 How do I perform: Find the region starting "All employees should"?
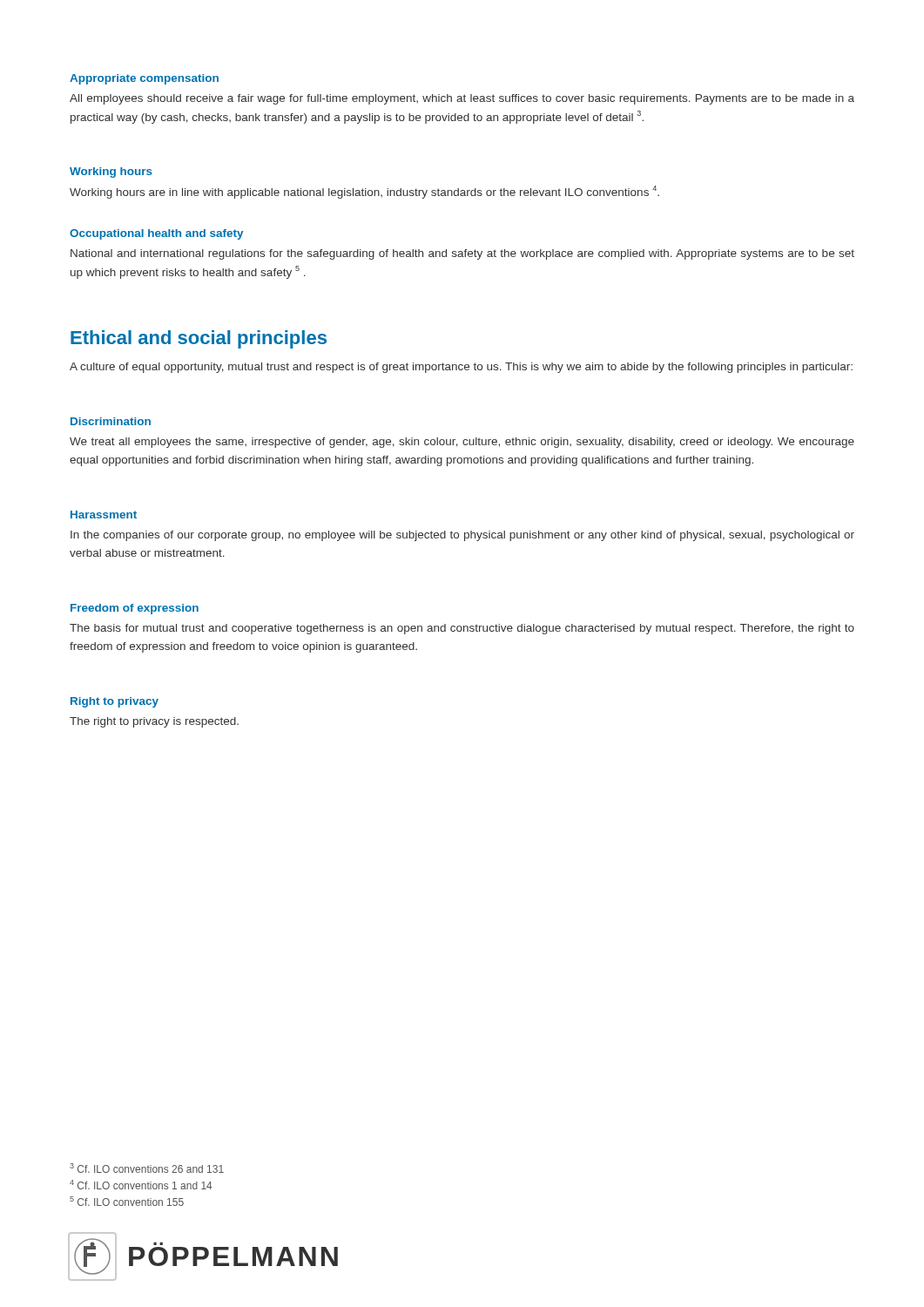[462, 107]
